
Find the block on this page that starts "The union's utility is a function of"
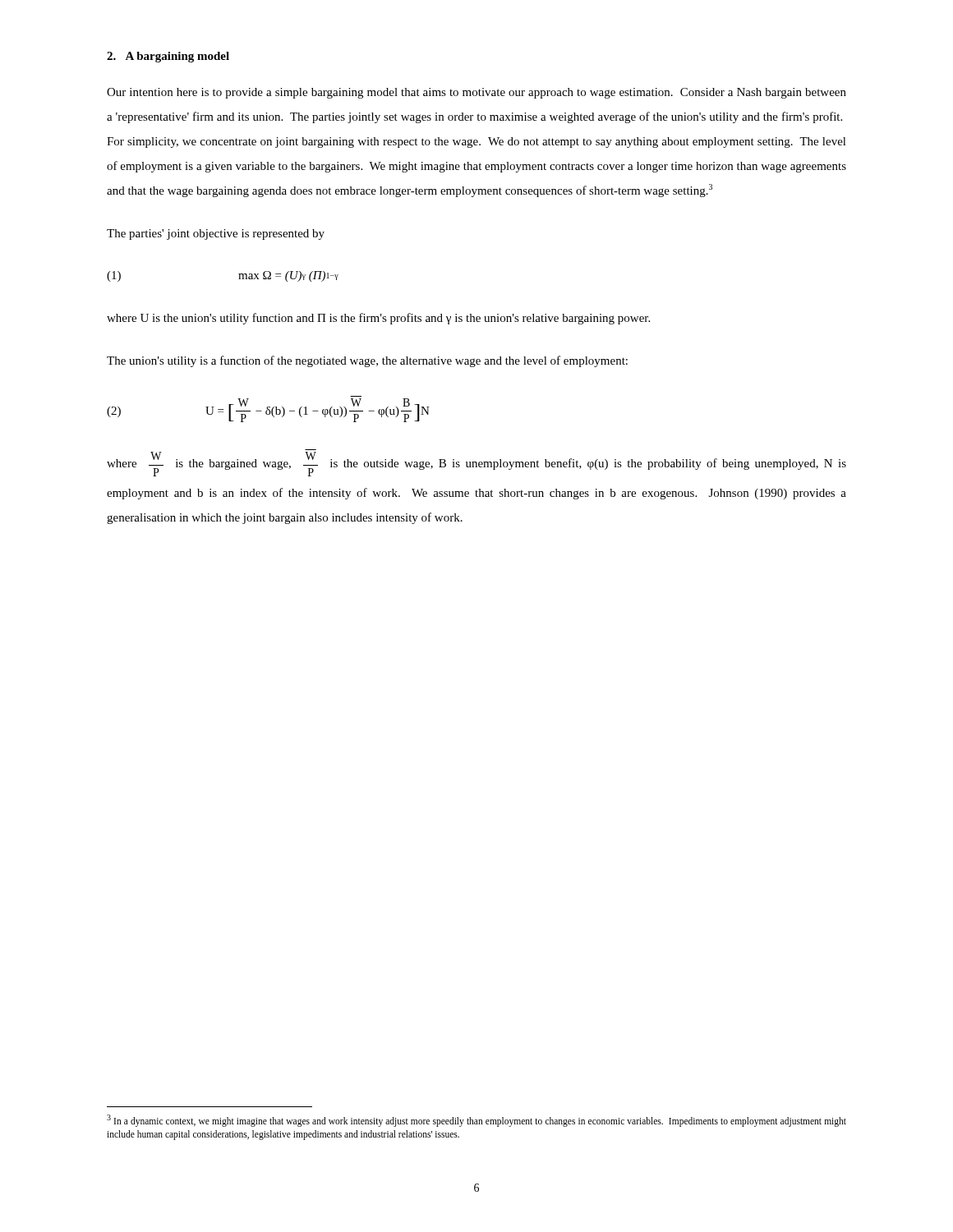368,361
